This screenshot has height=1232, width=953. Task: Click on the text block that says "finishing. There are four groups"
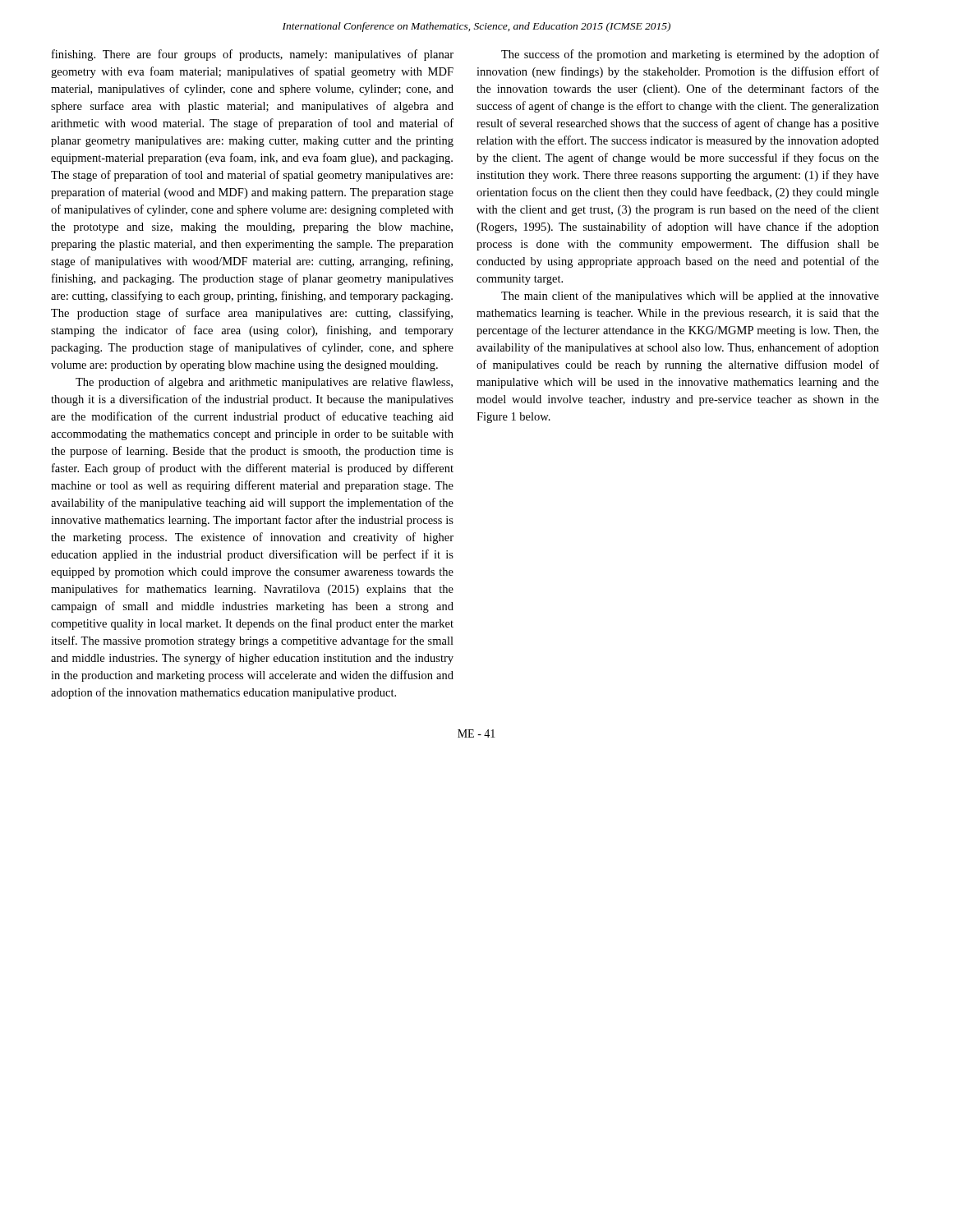(252, 210)
